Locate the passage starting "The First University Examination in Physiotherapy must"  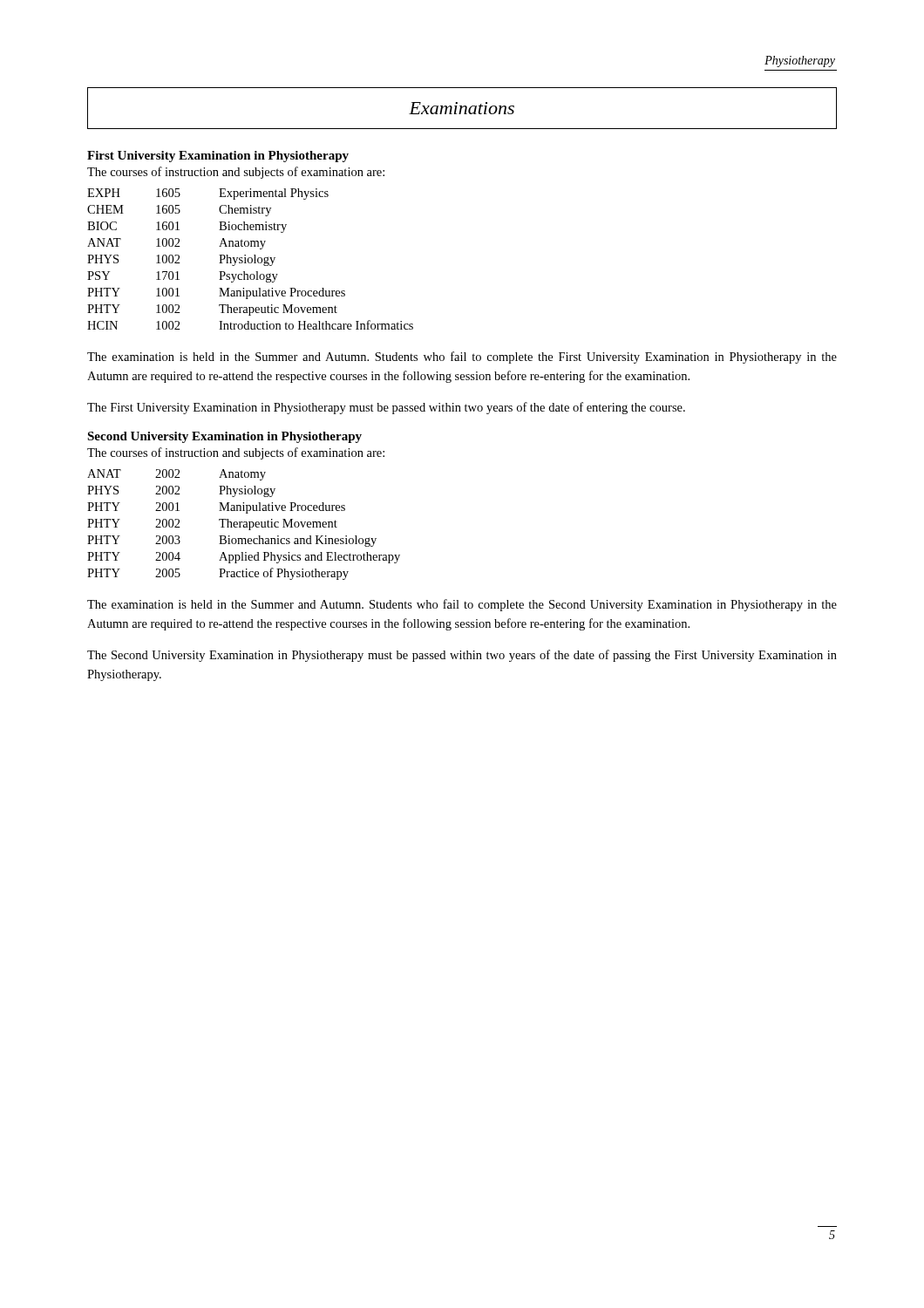coord(386,407)
